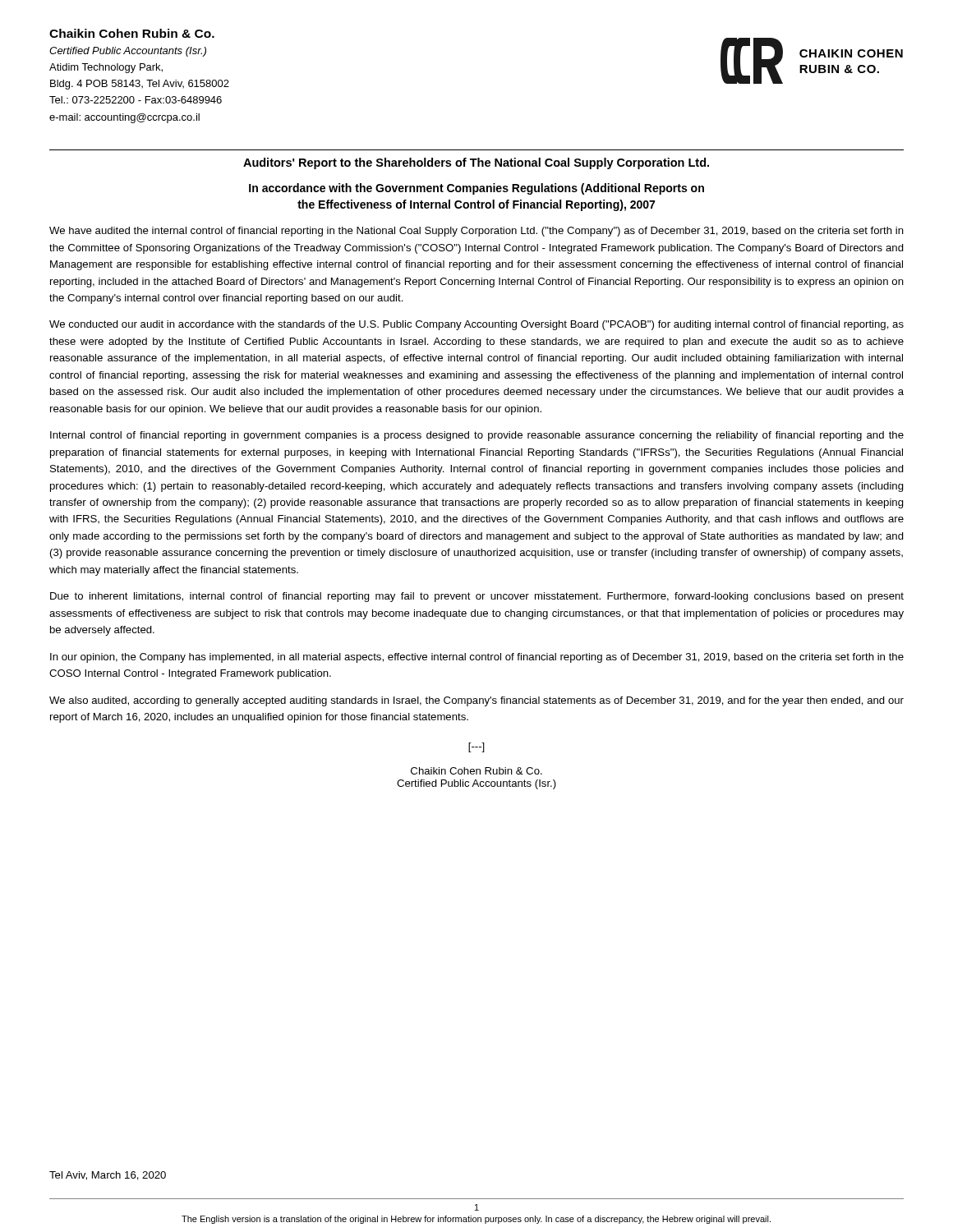Viewport: 953px width, 1232px height.
Task: Select the passage starting "Due to inherent limitations, internal control of"
Action: [476, 613]
